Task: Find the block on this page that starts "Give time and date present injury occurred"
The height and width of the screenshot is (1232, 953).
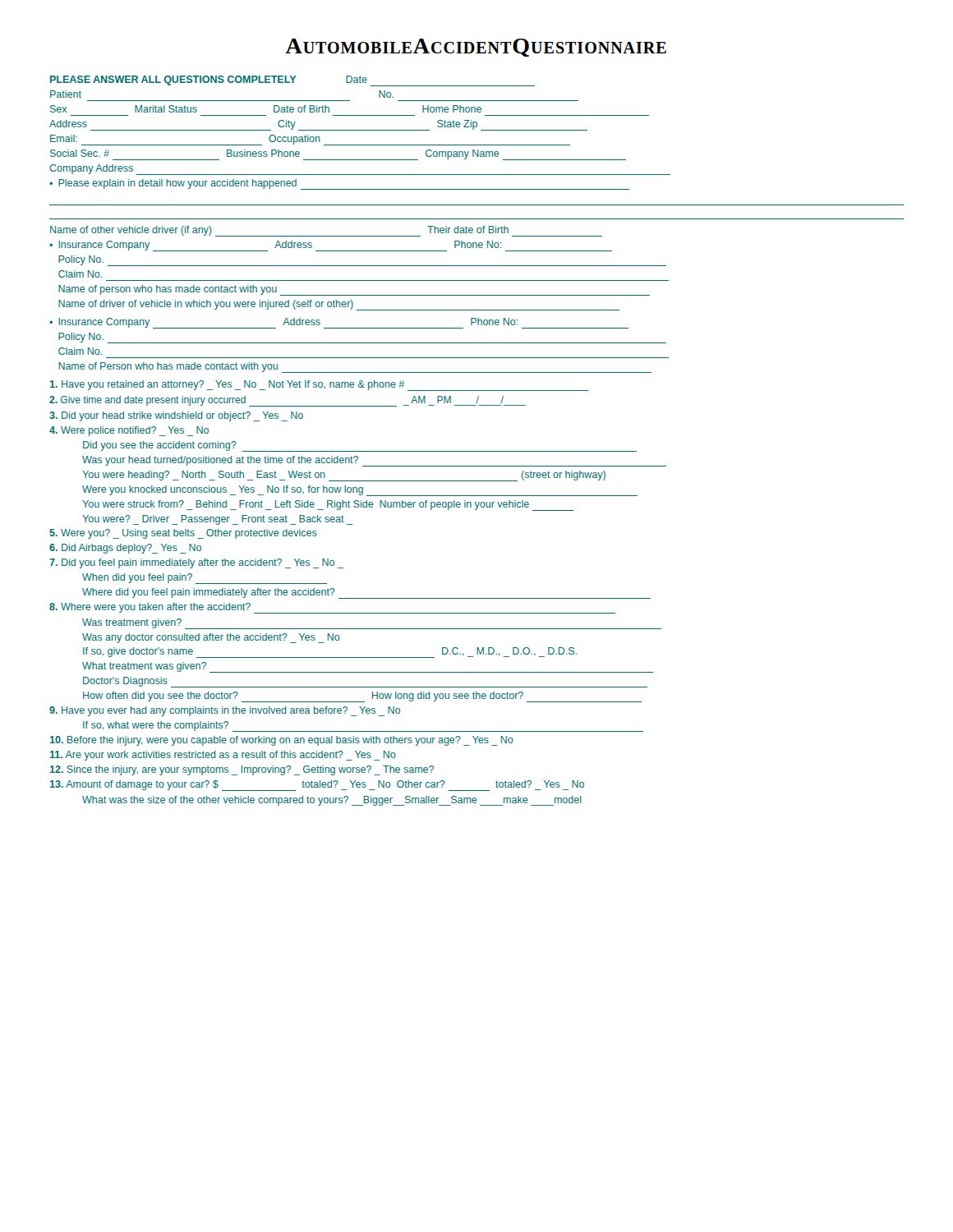Action: [x=476, y=400]
